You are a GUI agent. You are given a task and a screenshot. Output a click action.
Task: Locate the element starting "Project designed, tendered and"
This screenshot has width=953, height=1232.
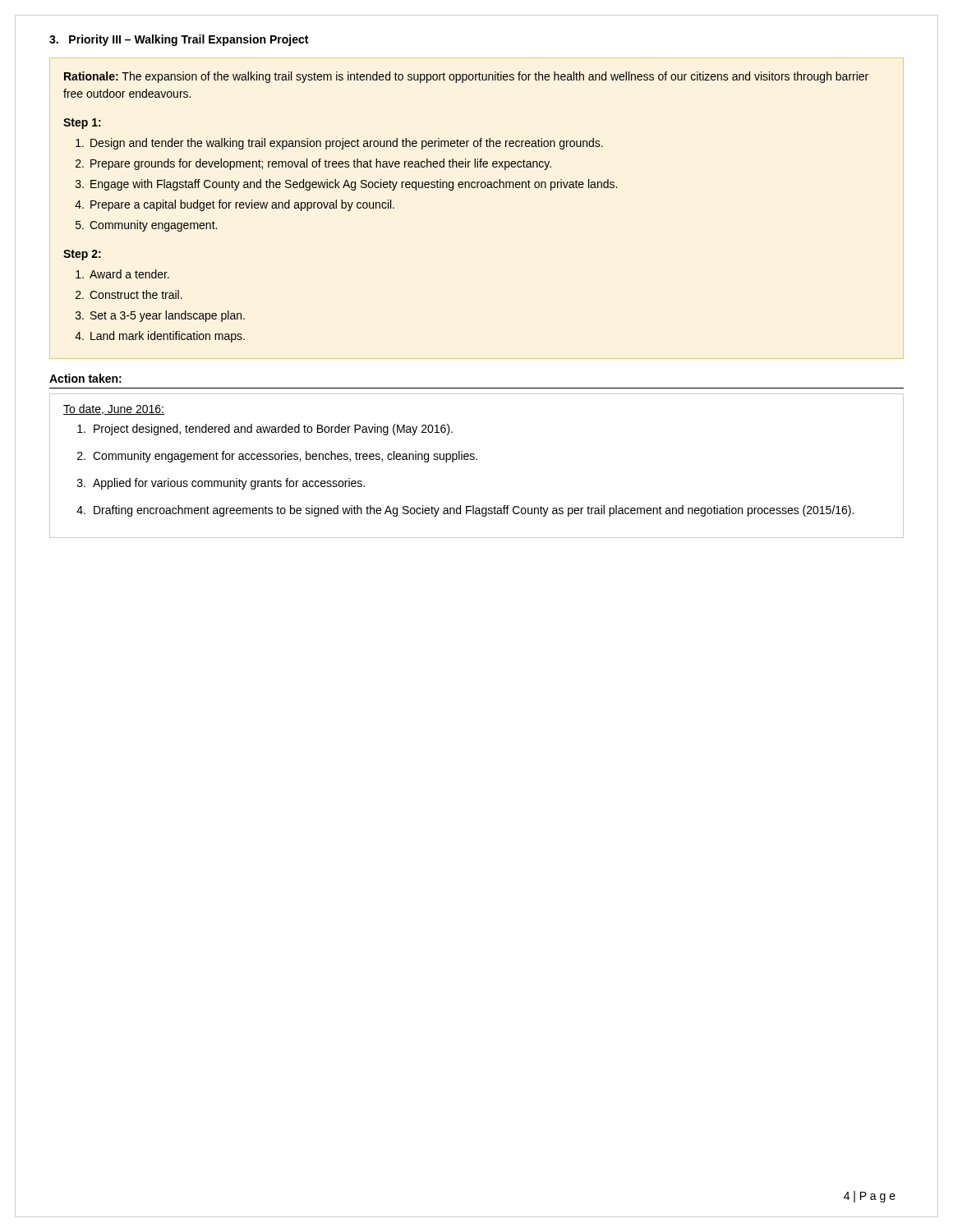coord(265,430)
